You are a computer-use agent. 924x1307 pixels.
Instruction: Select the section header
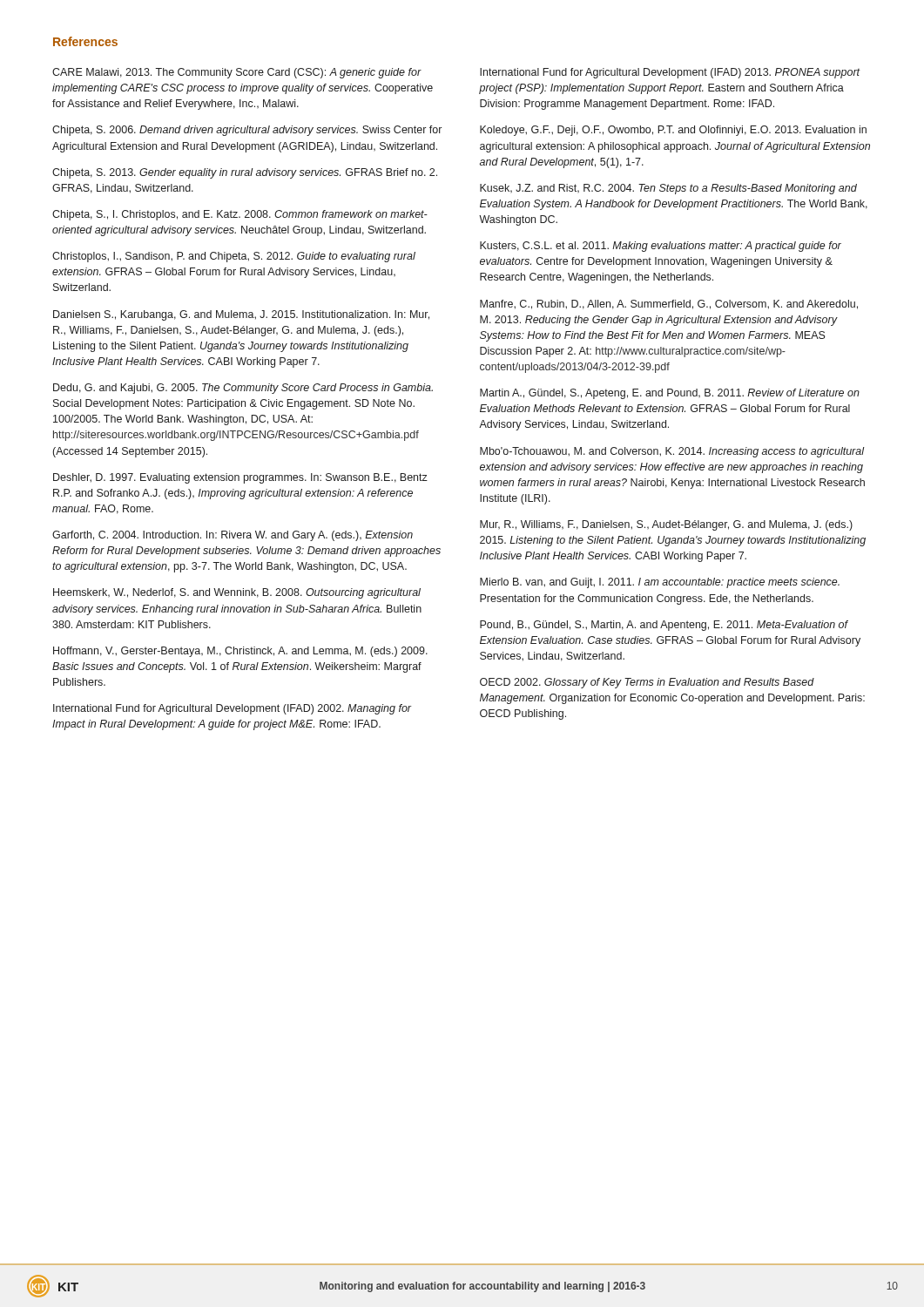[85, 42]
